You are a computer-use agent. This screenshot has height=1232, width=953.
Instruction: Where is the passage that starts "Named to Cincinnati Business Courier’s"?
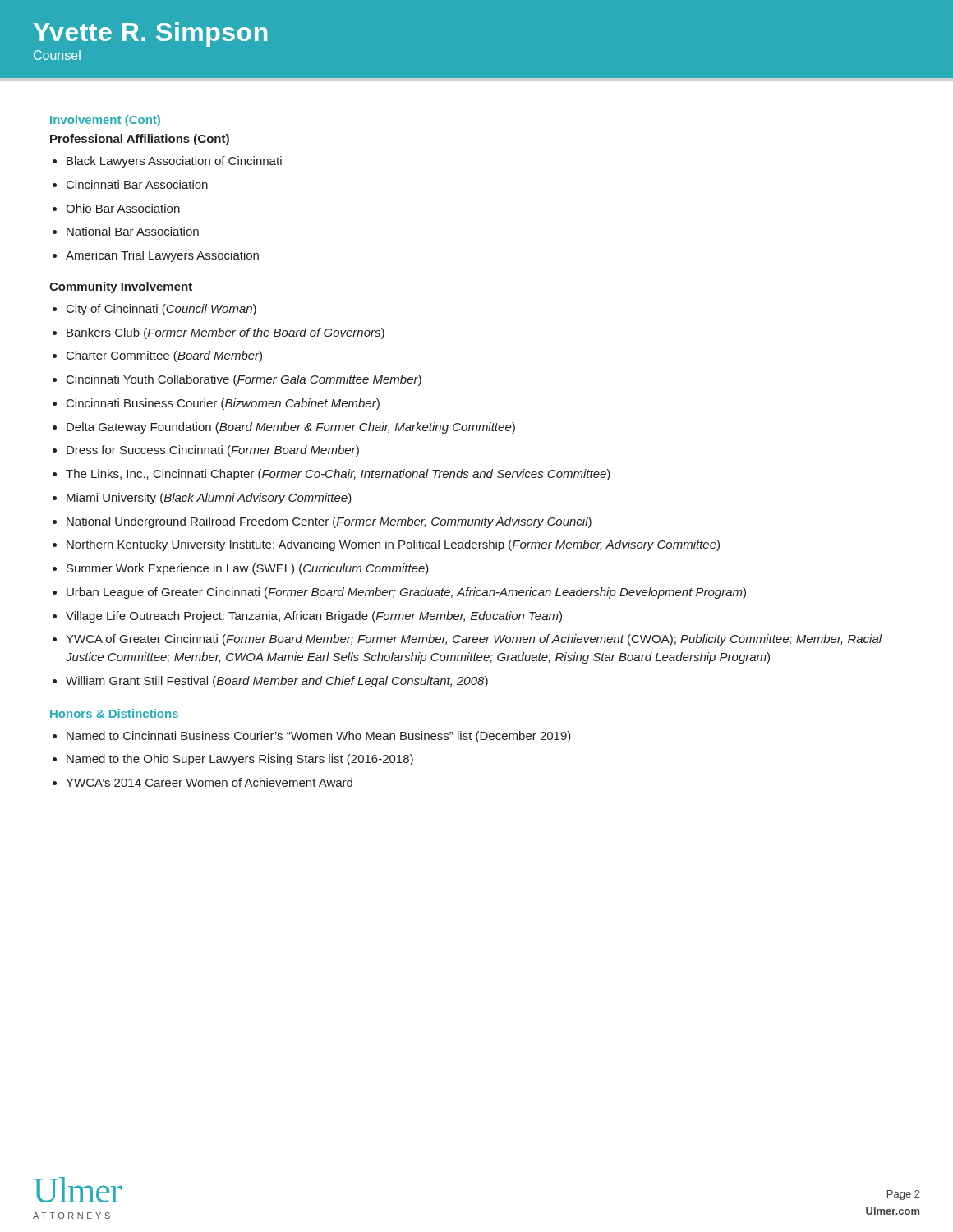coord(318,735)
